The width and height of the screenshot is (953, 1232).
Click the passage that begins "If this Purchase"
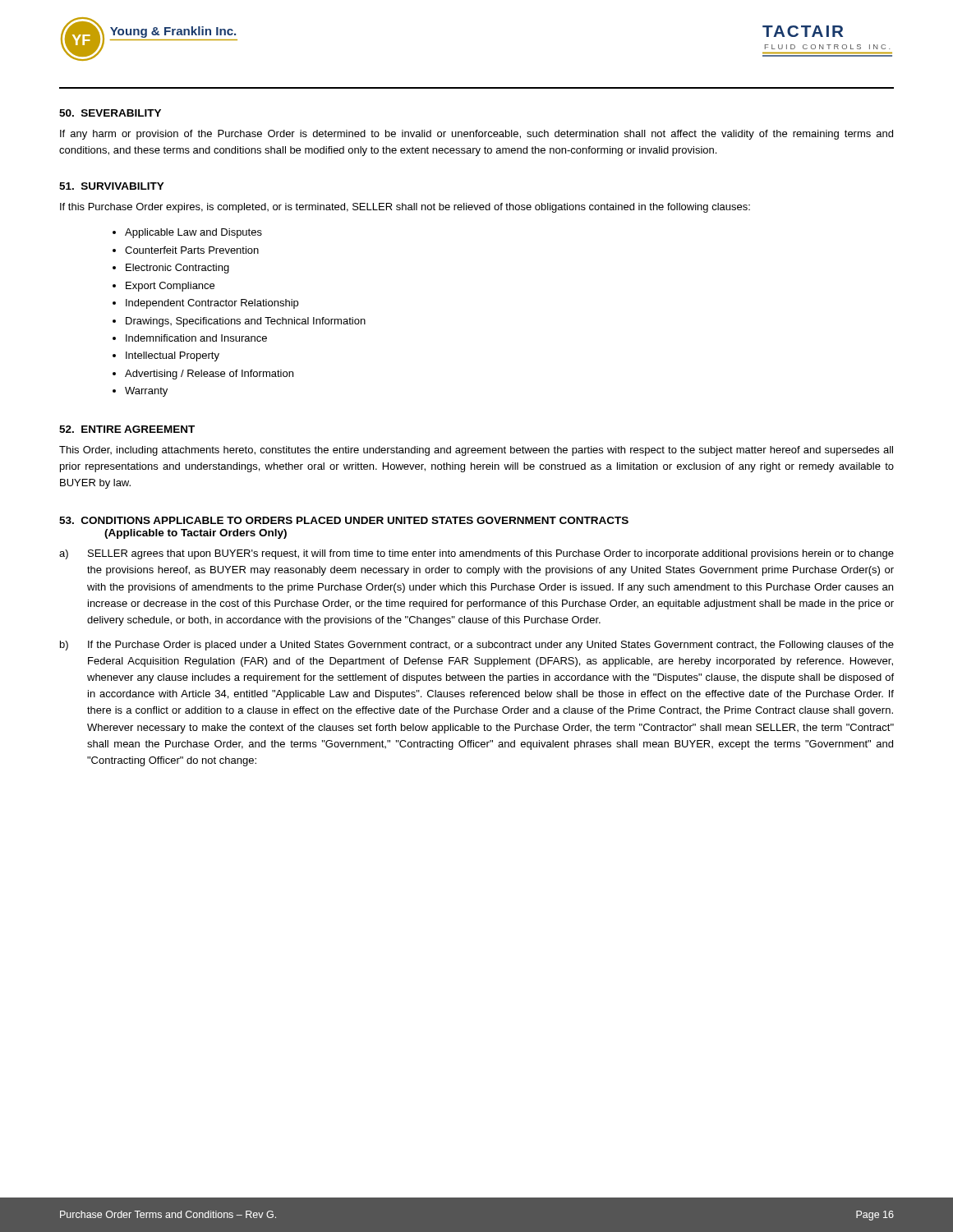coord(405,207)
